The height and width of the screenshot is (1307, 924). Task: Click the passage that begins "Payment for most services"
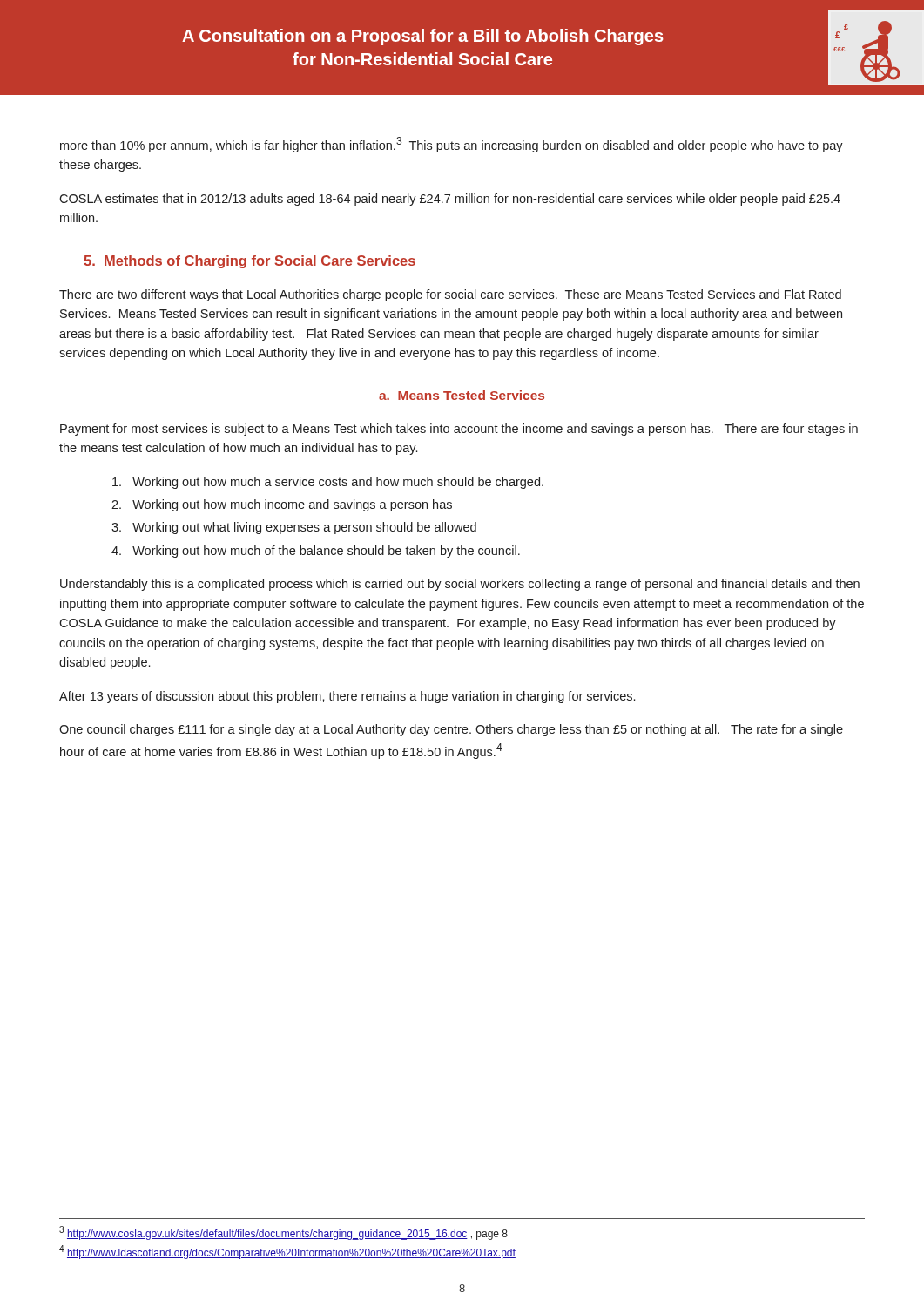coord(459,438)
